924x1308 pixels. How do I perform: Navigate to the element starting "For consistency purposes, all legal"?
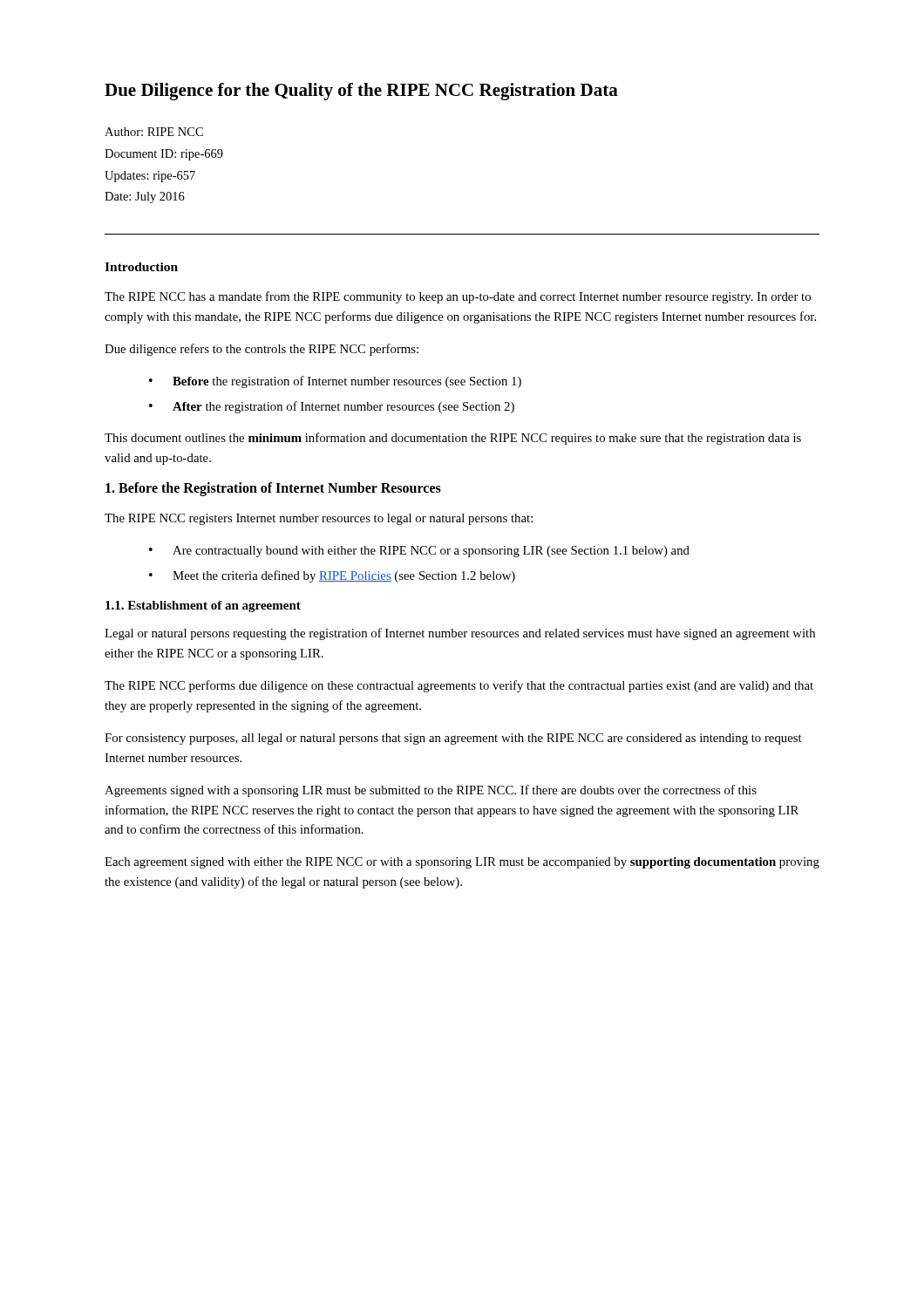pos(453,748)
